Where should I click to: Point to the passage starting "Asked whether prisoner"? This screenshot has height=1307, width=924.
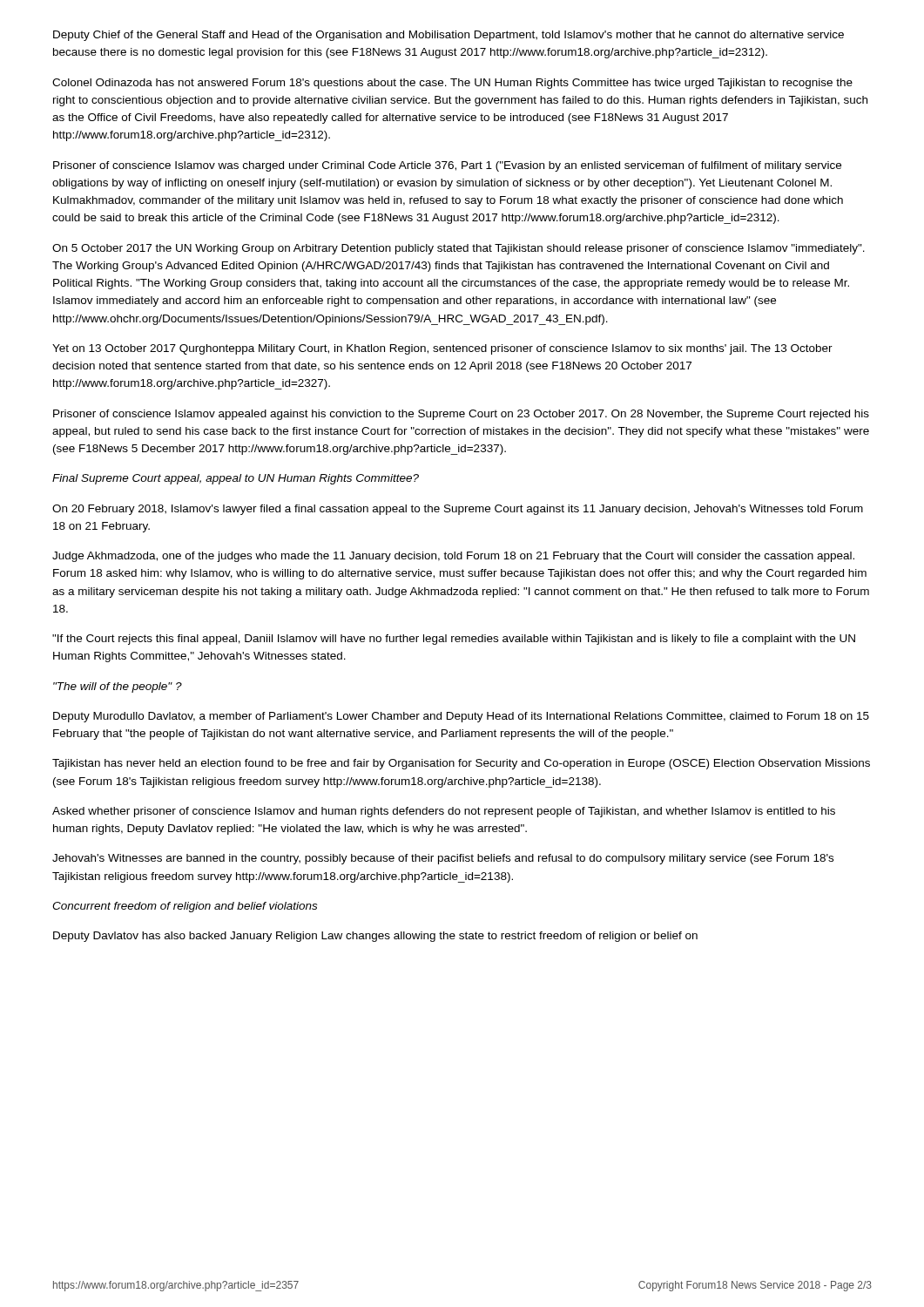[444, 819]
